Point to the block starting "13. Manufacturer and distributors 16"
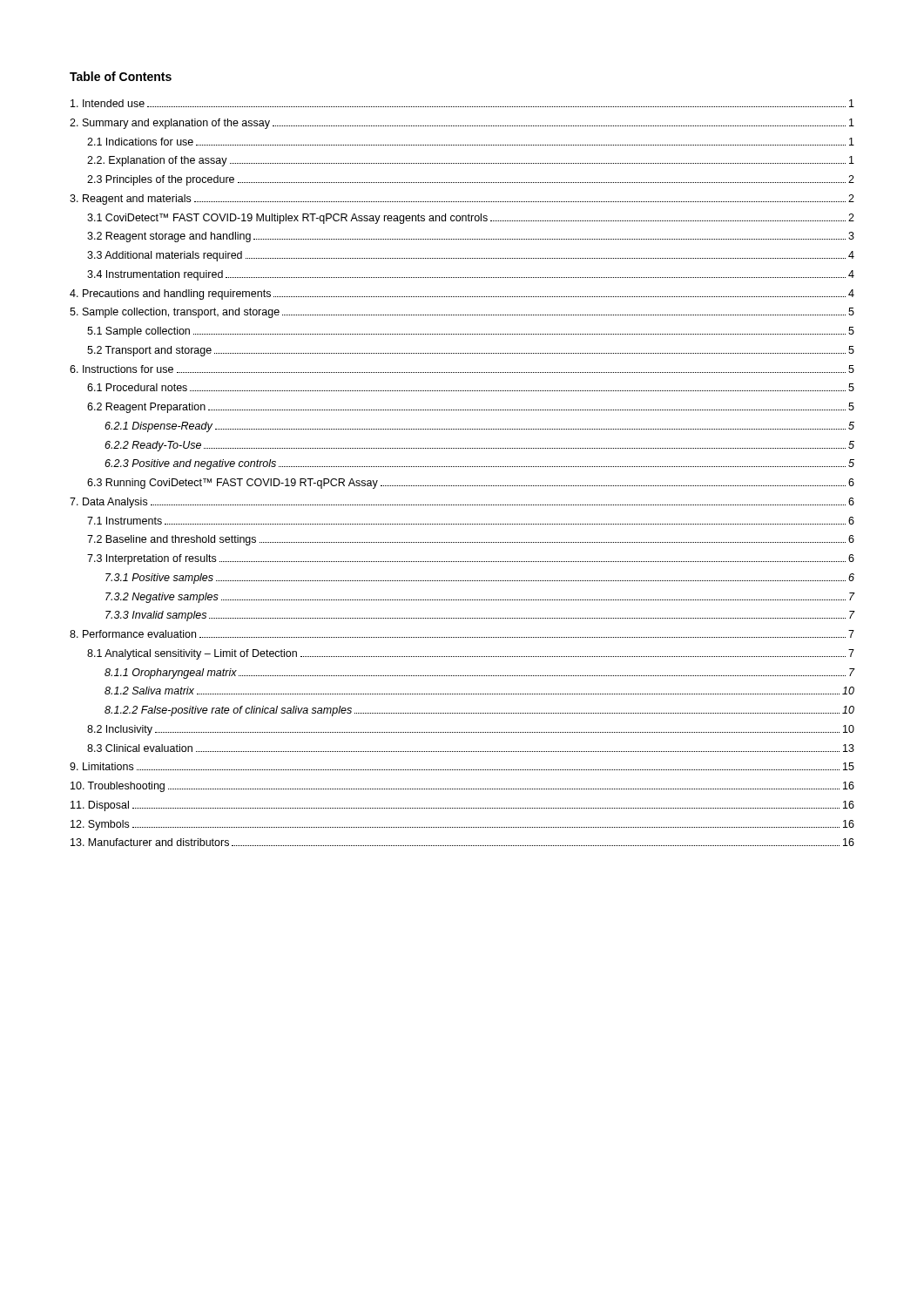 point(462,843)
